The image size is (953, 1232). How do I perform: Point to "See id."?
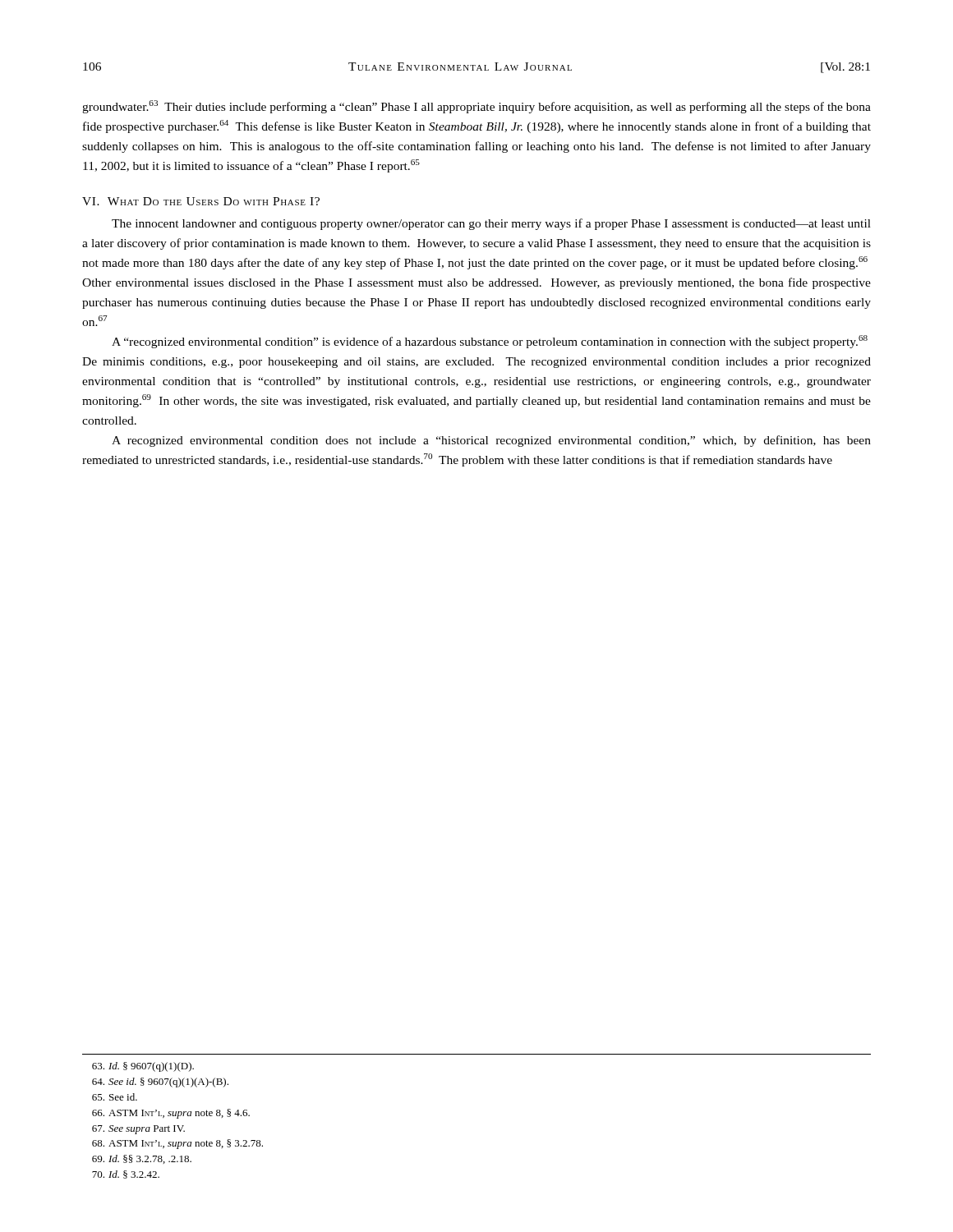[115, 1097]
